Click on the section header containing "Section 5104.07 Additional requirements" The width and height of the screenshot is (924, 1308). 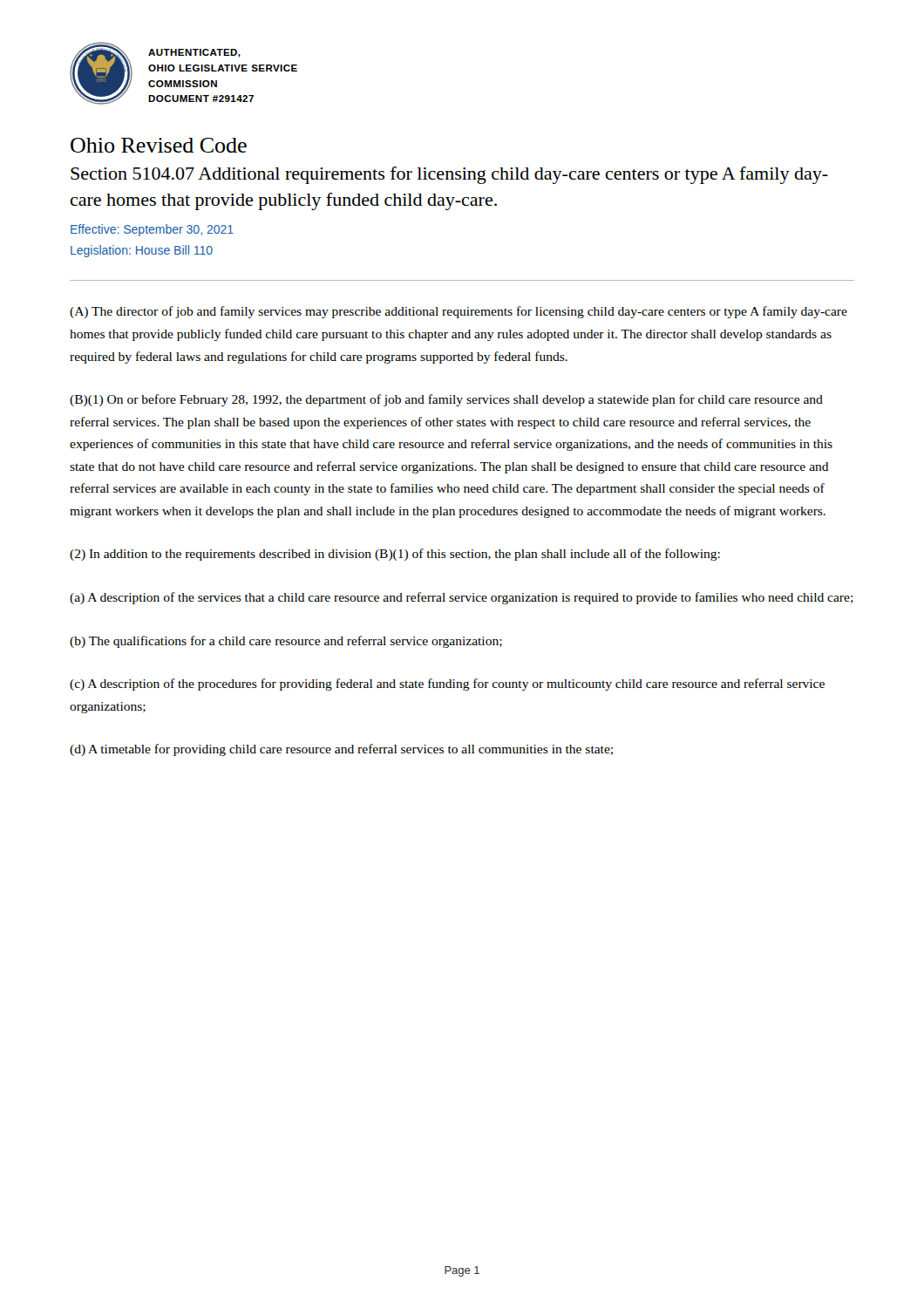click(x=462, y=187)
